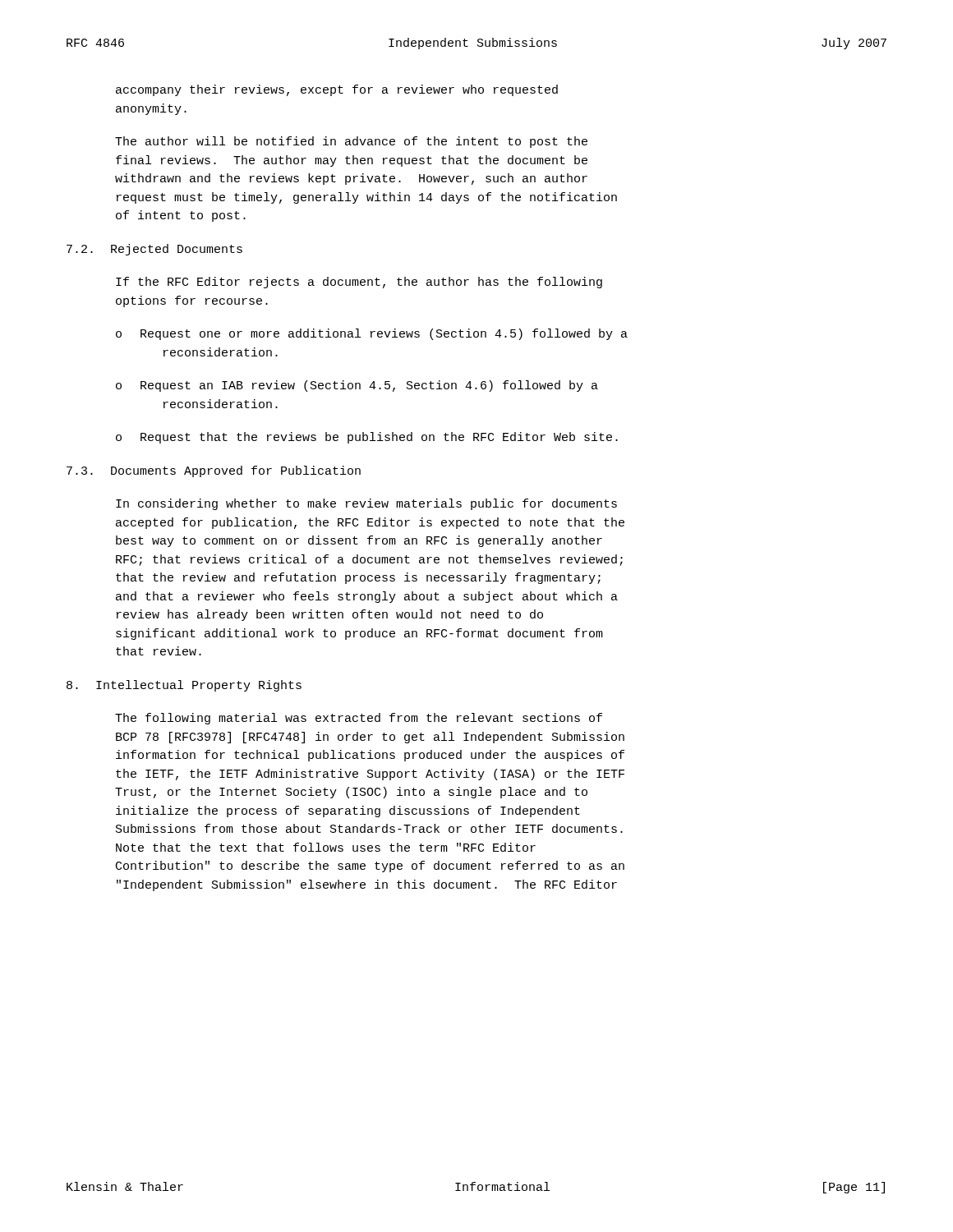Click on the region starting "8. Intellectual Property Rights"
The width and height of the screenshot is (953, 1232).
click(184, 686)
